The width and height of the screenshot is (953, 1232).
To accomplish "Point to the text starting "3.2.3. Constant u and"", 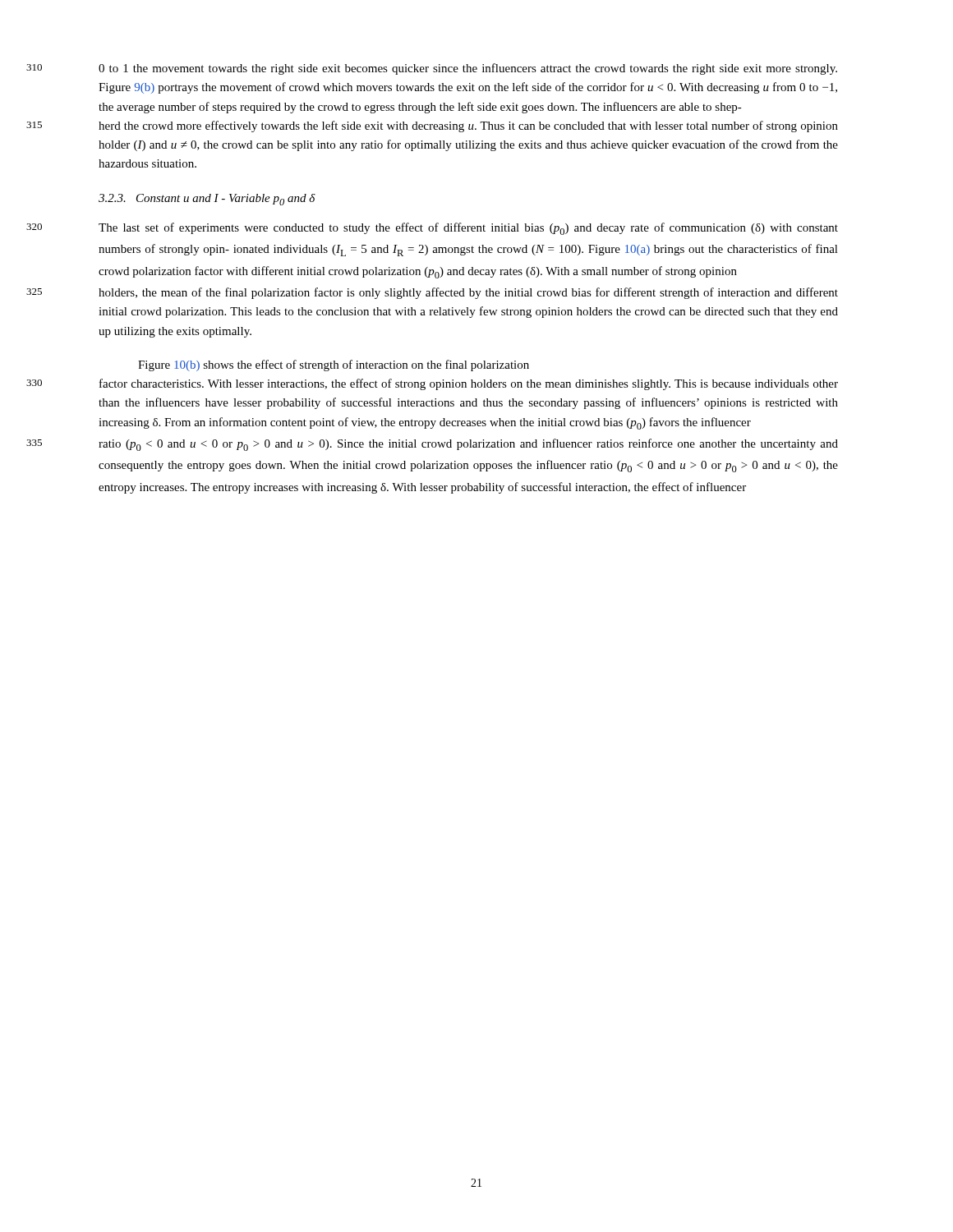I will coord(207,199).
